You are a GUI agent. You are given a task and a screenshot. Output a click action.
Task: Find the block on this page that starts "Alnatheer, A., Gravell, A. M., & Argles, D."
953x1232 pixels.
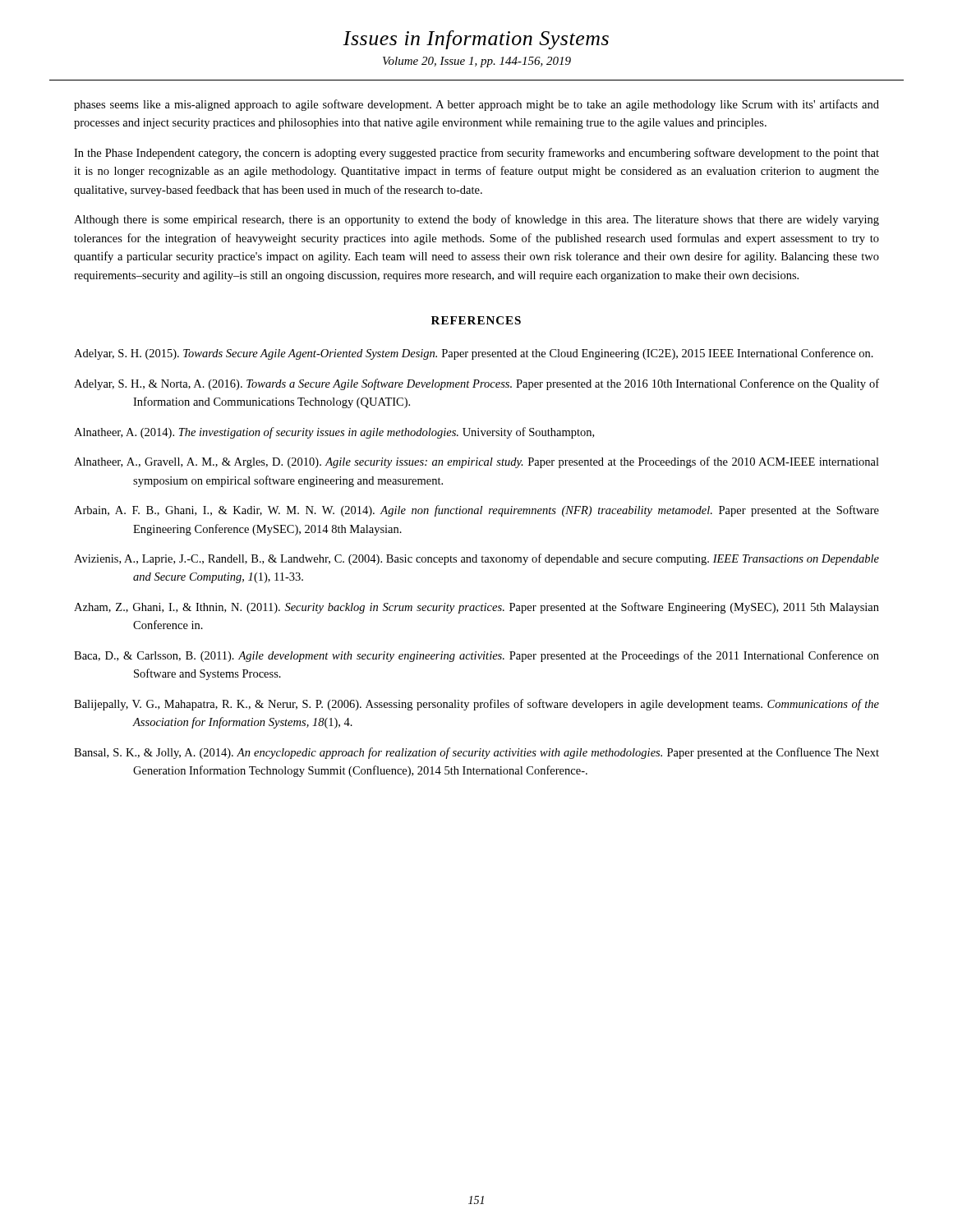[x=476, y=471]
